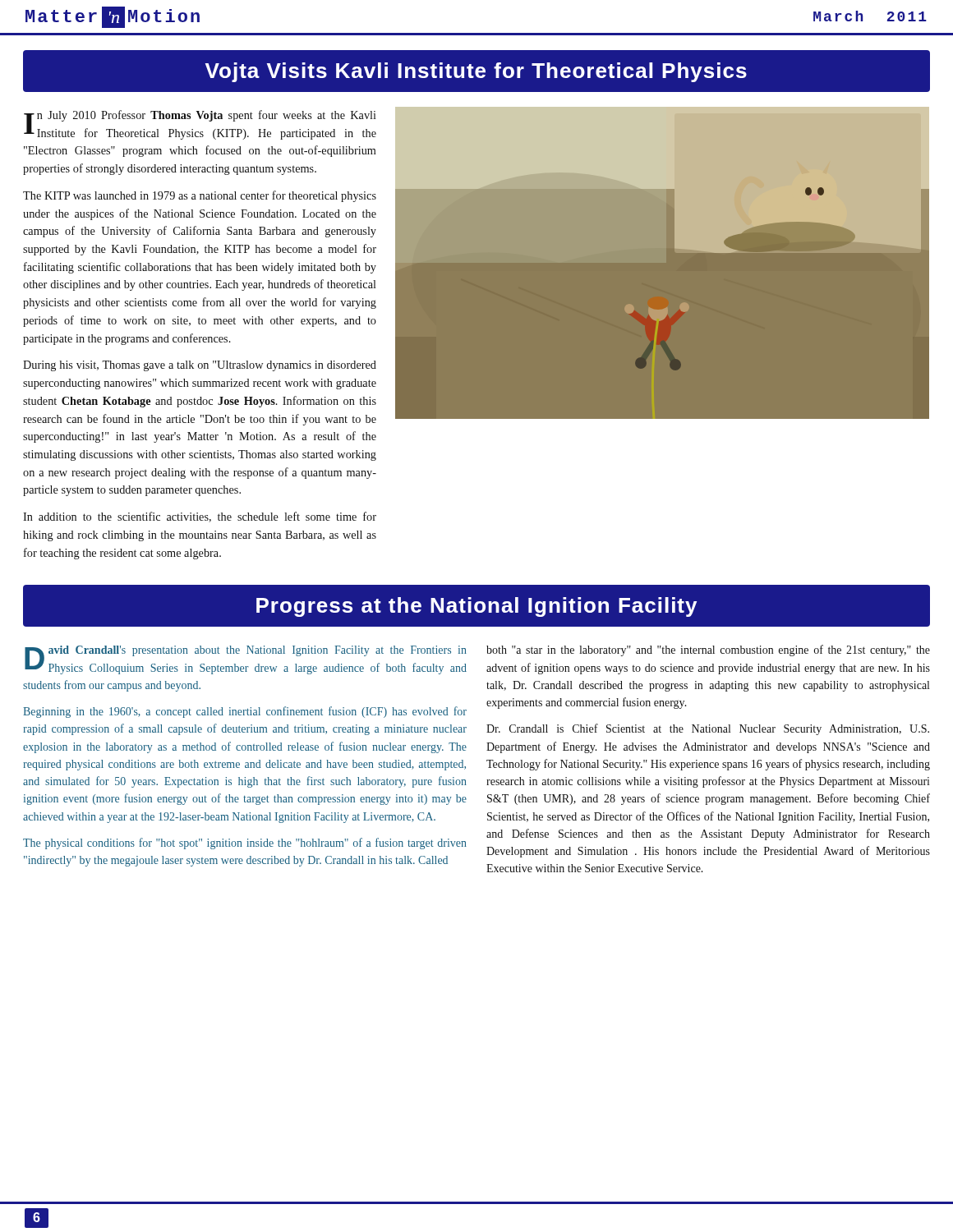Where is the passage that starts "In addition to the scientific activities, the"?

pyautogui.click(x=200, y=535)
